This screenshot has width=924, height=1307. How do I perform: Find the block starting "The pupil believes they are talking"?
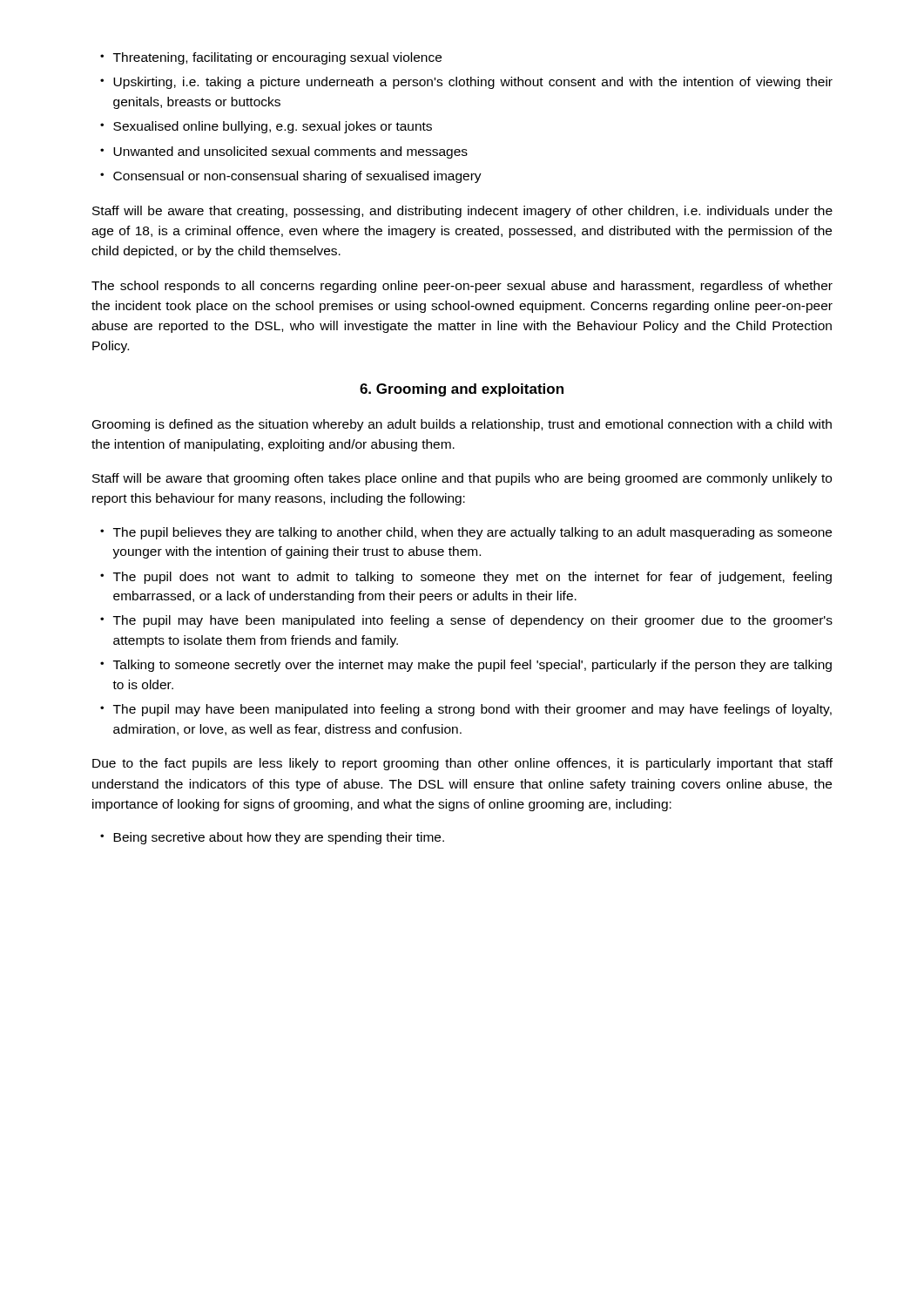(x=473, y=541)
